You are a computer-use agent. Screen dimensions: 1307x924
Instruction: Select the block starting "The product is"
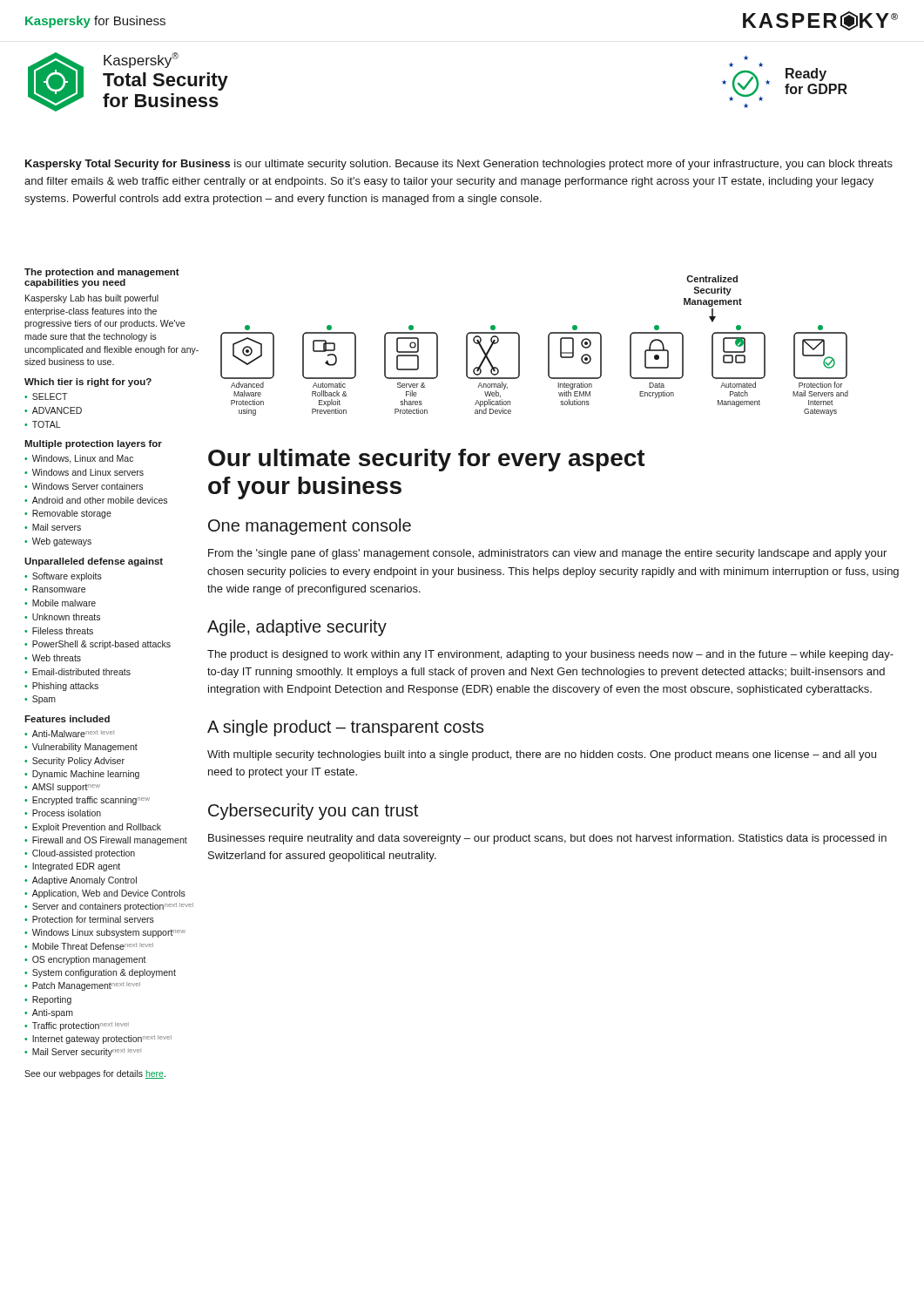click(550, 671)
